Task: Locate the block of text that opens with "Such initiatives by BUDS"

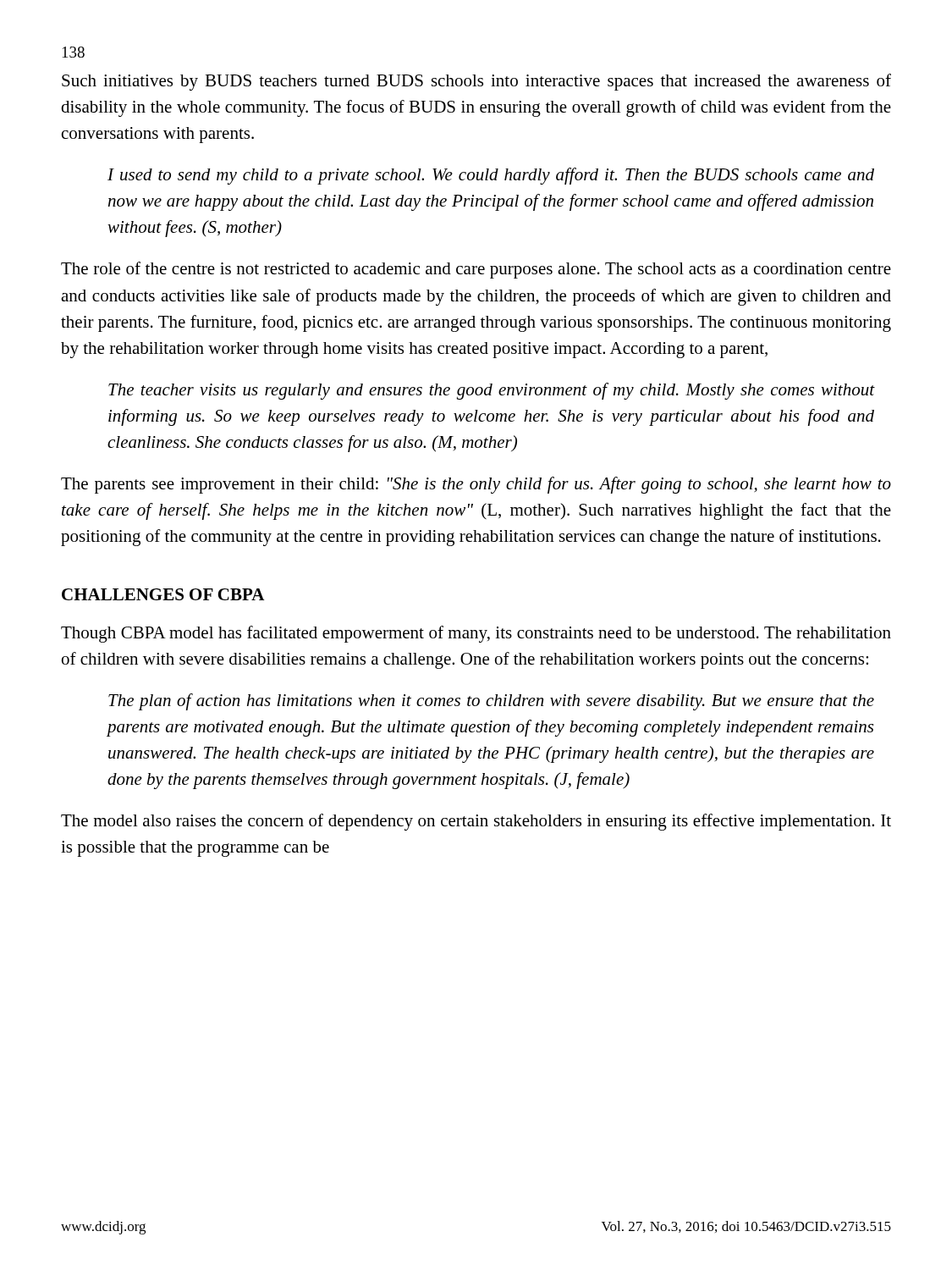Action: (476, 107)
